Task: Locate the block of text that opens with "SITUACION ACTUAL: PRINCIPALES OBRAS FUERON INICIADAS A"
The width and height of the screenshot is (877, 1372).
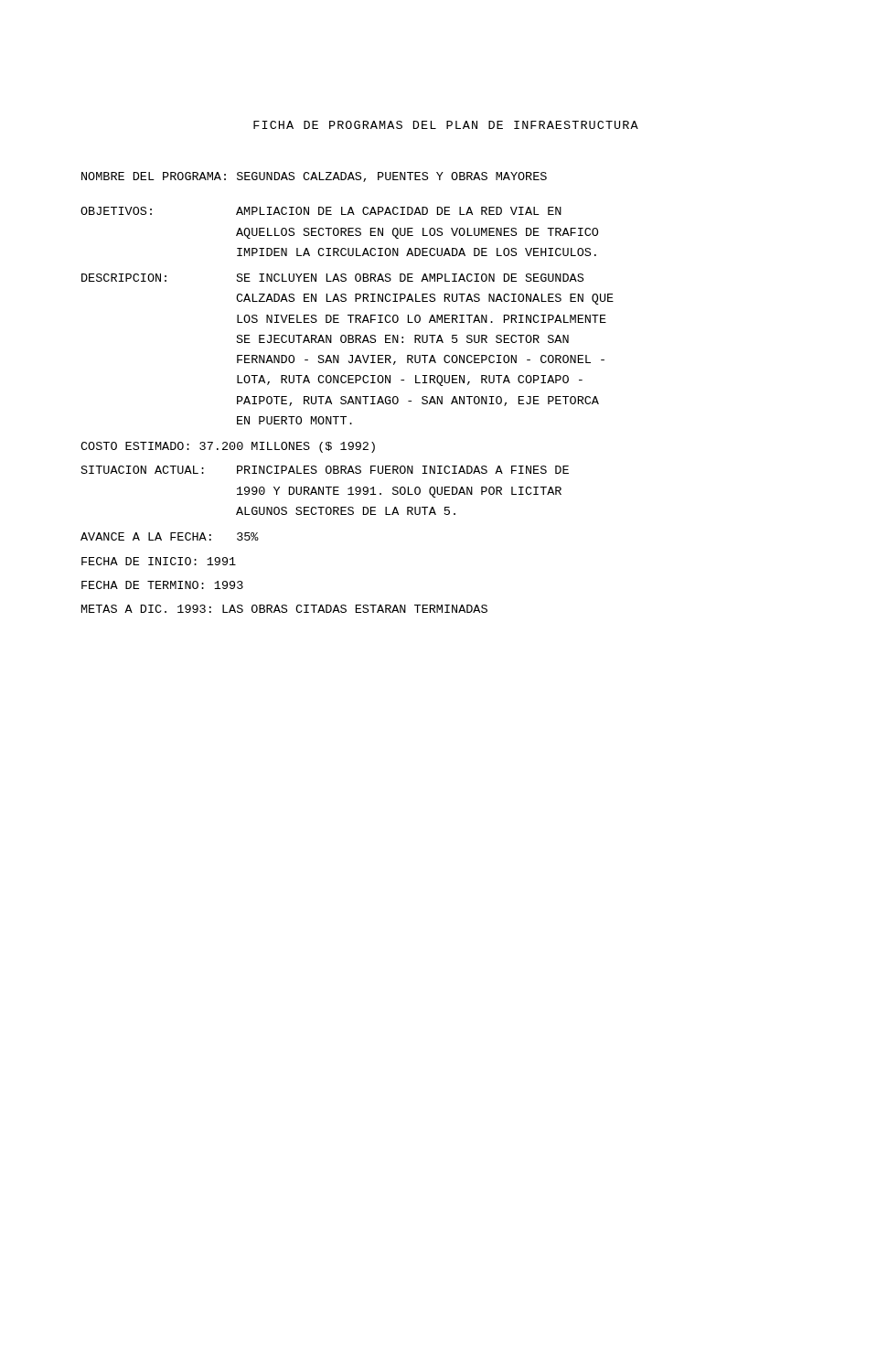Action: (x=446, y=492)
